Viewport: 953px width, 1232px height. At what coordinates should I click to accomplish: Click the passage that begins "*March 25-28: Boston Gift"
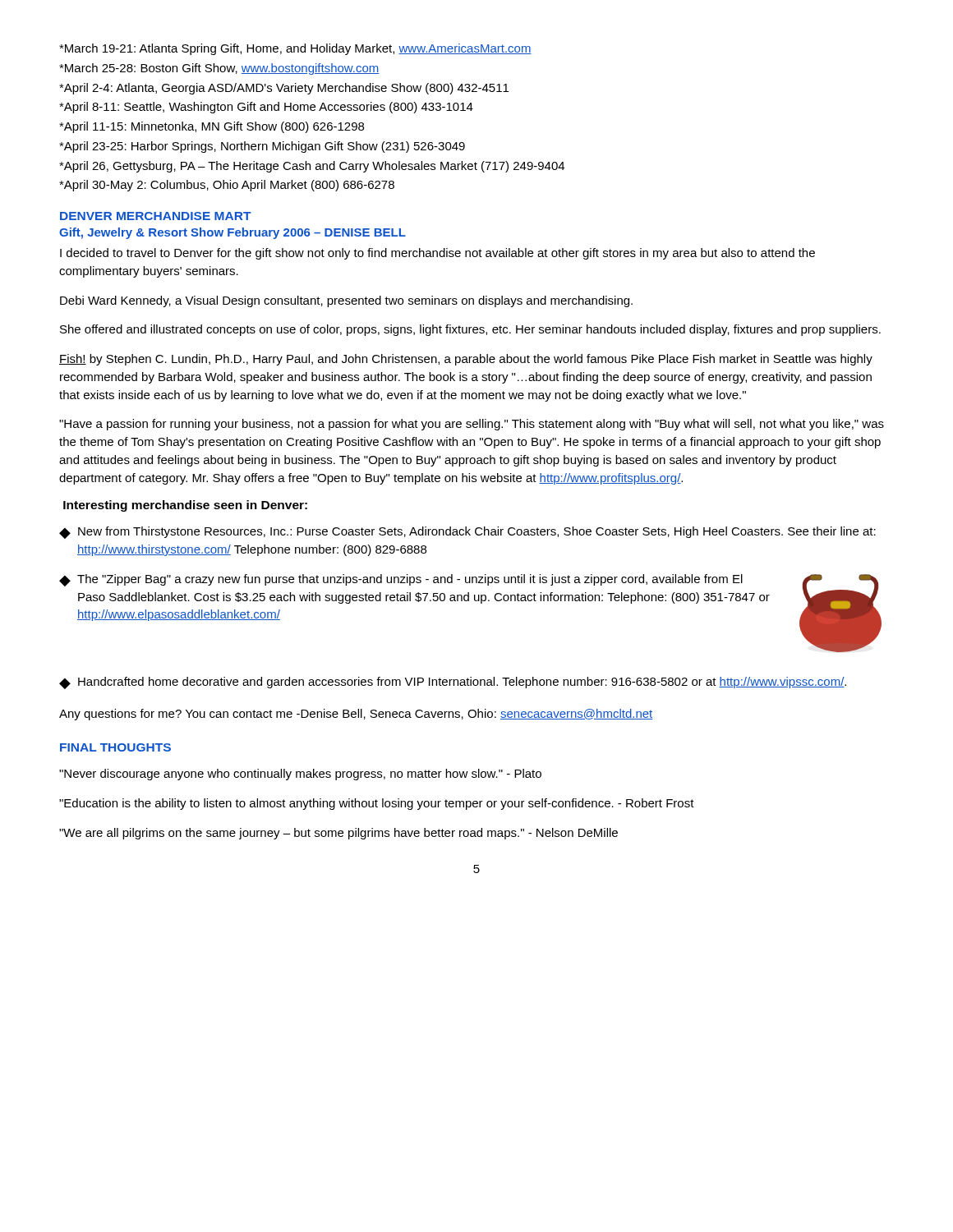click(x=219, y=68)
